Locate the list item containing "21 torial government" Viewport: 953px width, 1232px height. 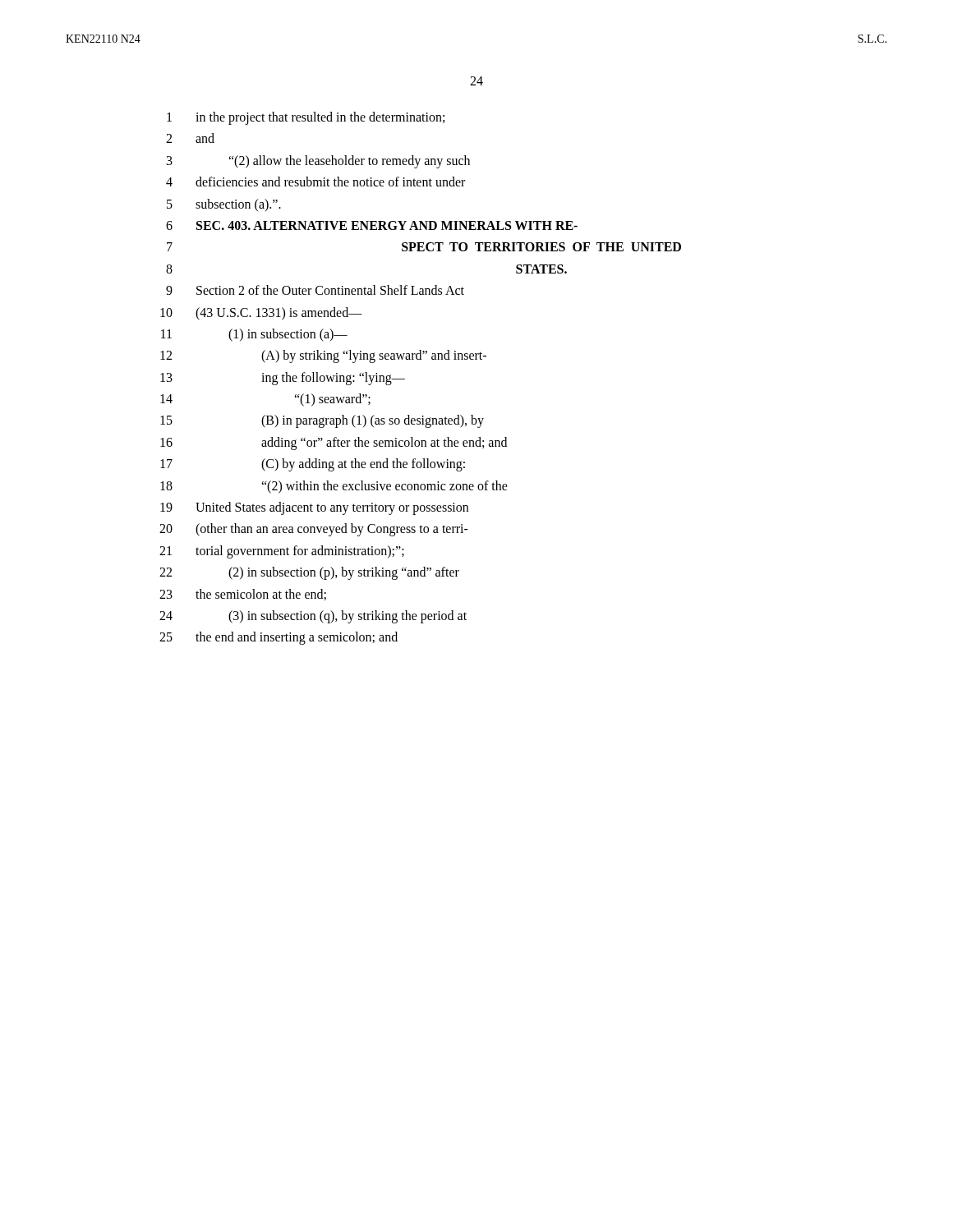[282, 552]
